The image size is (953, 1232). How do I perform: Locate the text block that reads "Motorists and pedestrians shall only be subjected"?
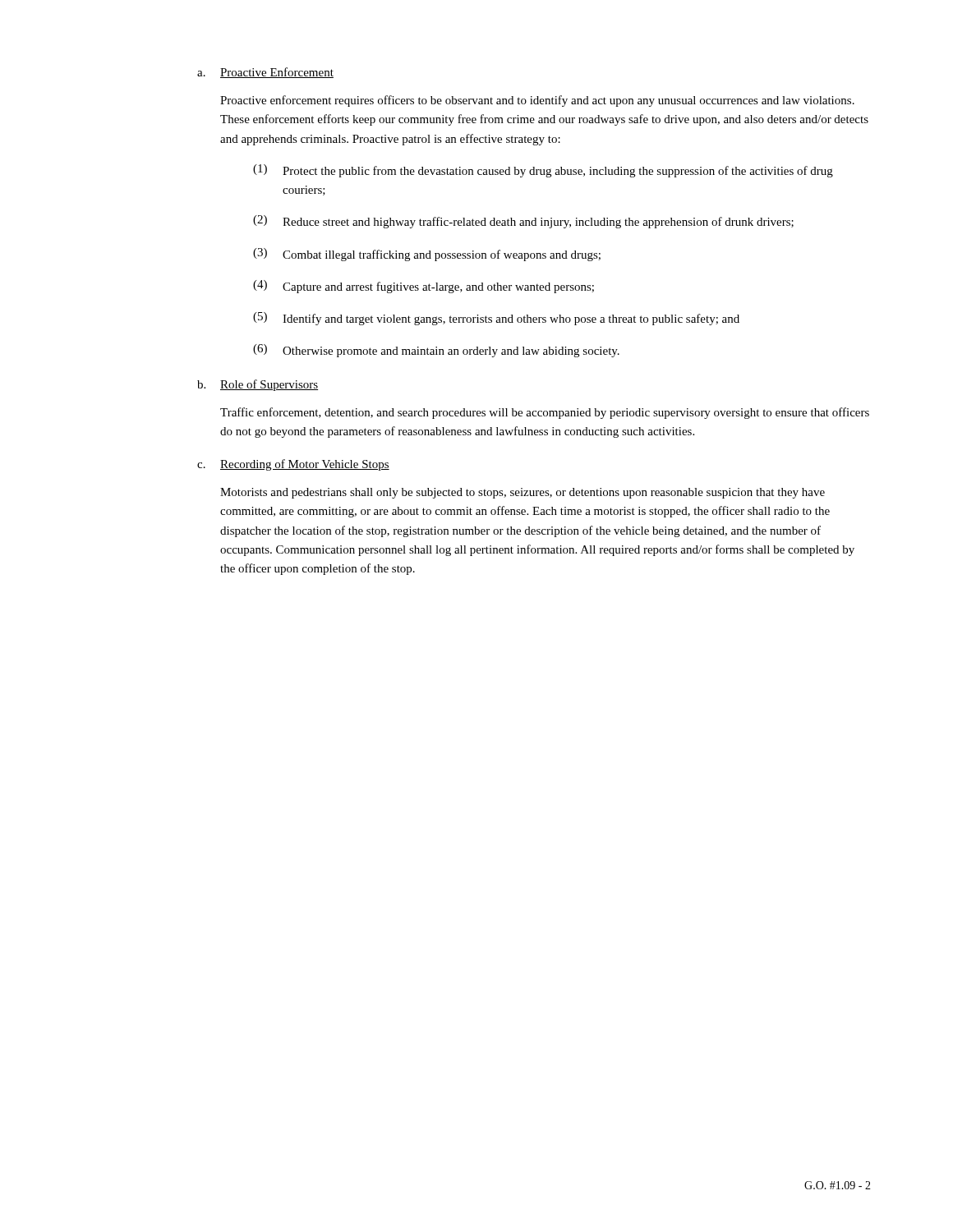(x=545, y=531)
